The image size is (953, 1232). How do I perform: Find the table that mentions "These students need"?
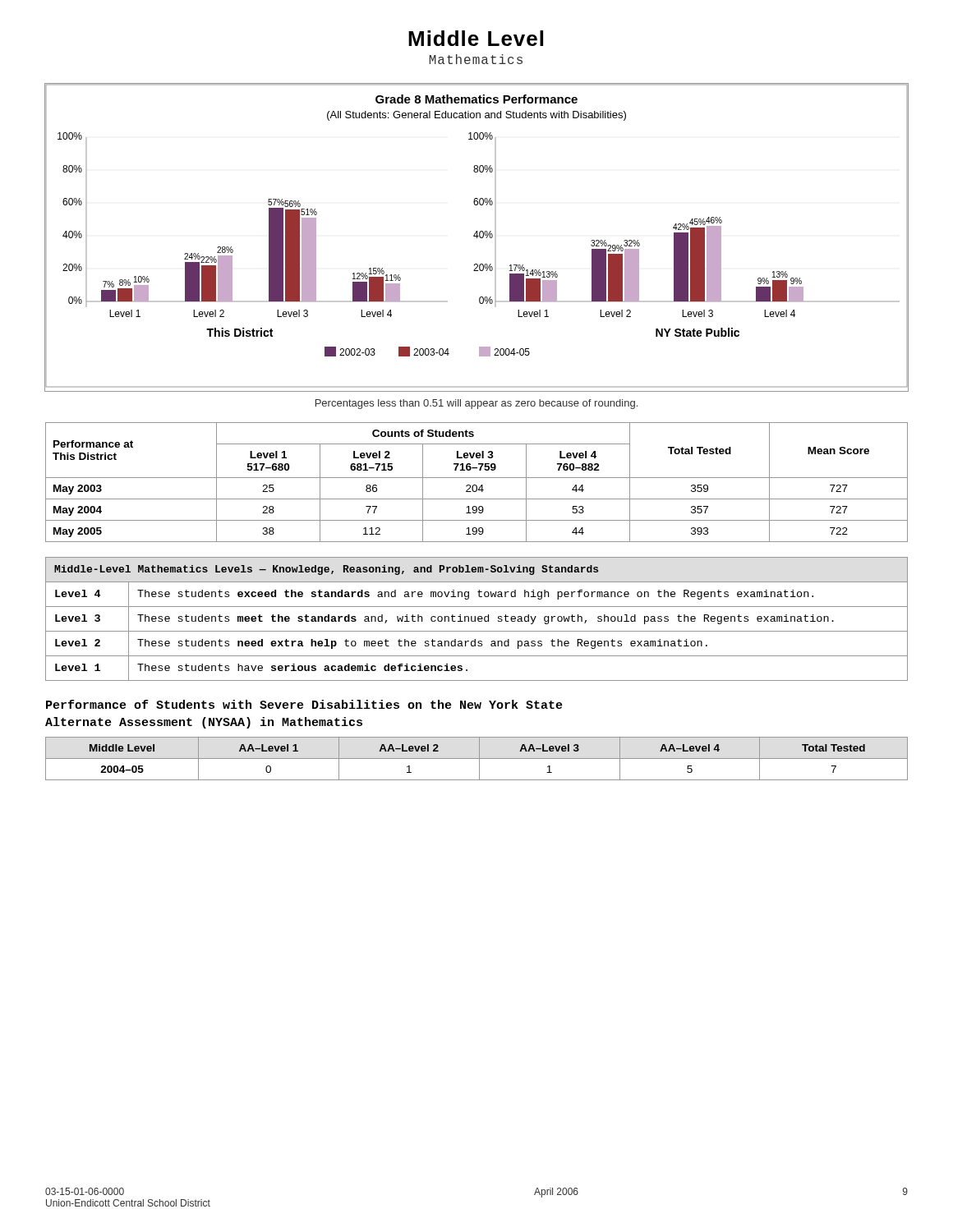[476, 619]
